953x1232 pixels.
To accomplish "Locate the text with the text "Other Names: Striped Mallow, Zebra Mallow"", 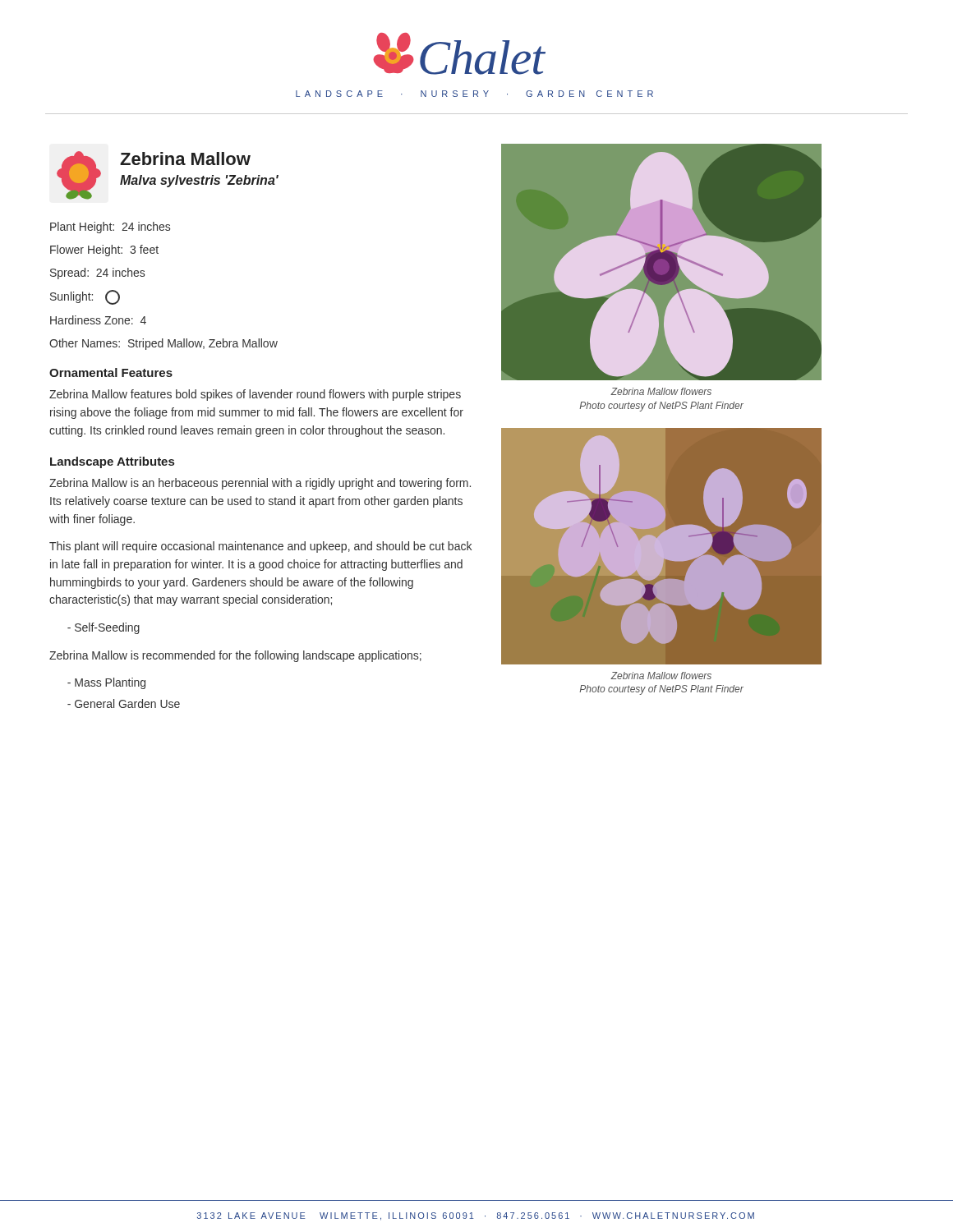I will tap(163, 343).
